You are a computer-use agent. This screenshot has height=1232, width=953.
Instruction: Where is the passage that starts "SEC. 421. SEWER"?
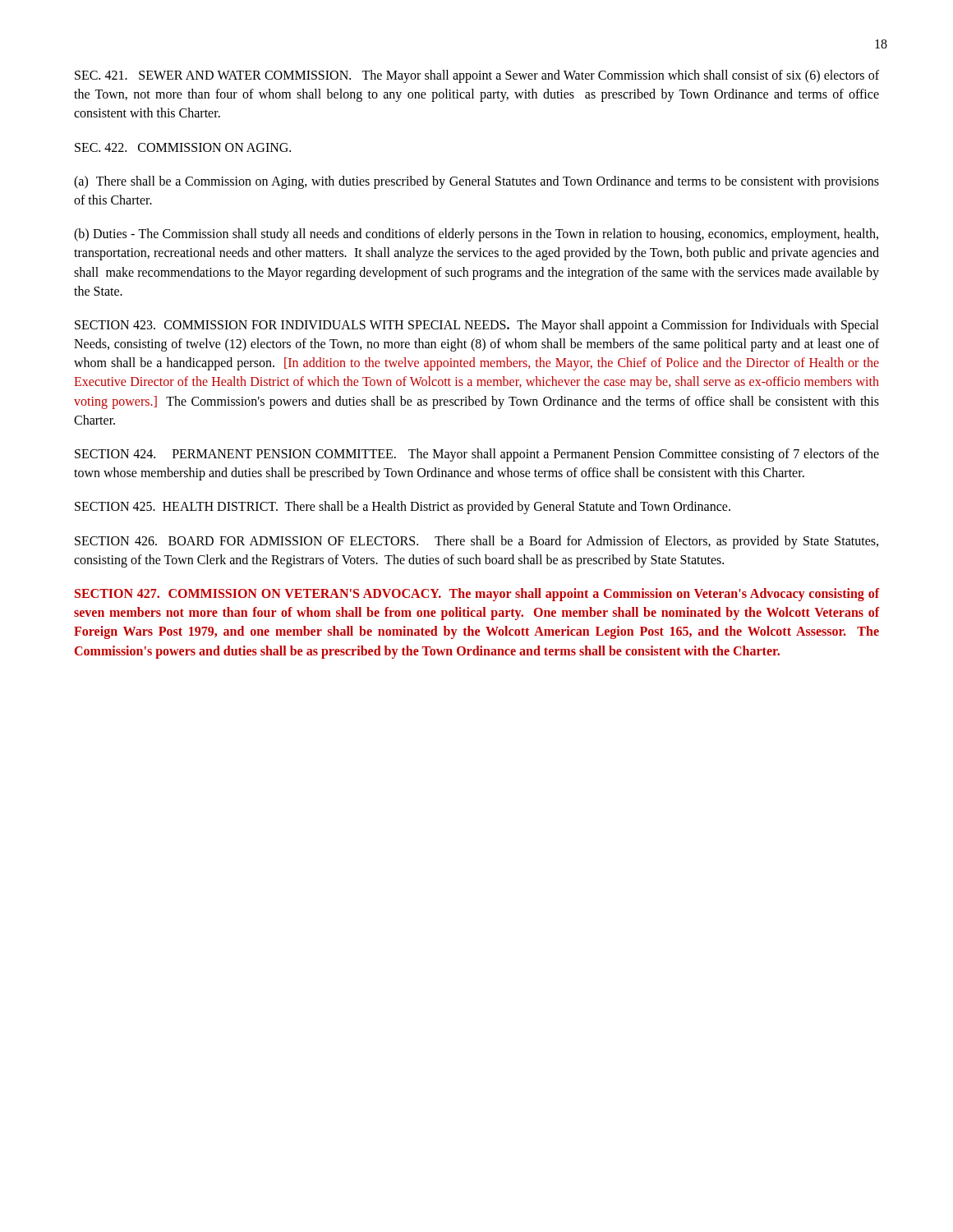[x=476, y=94]
